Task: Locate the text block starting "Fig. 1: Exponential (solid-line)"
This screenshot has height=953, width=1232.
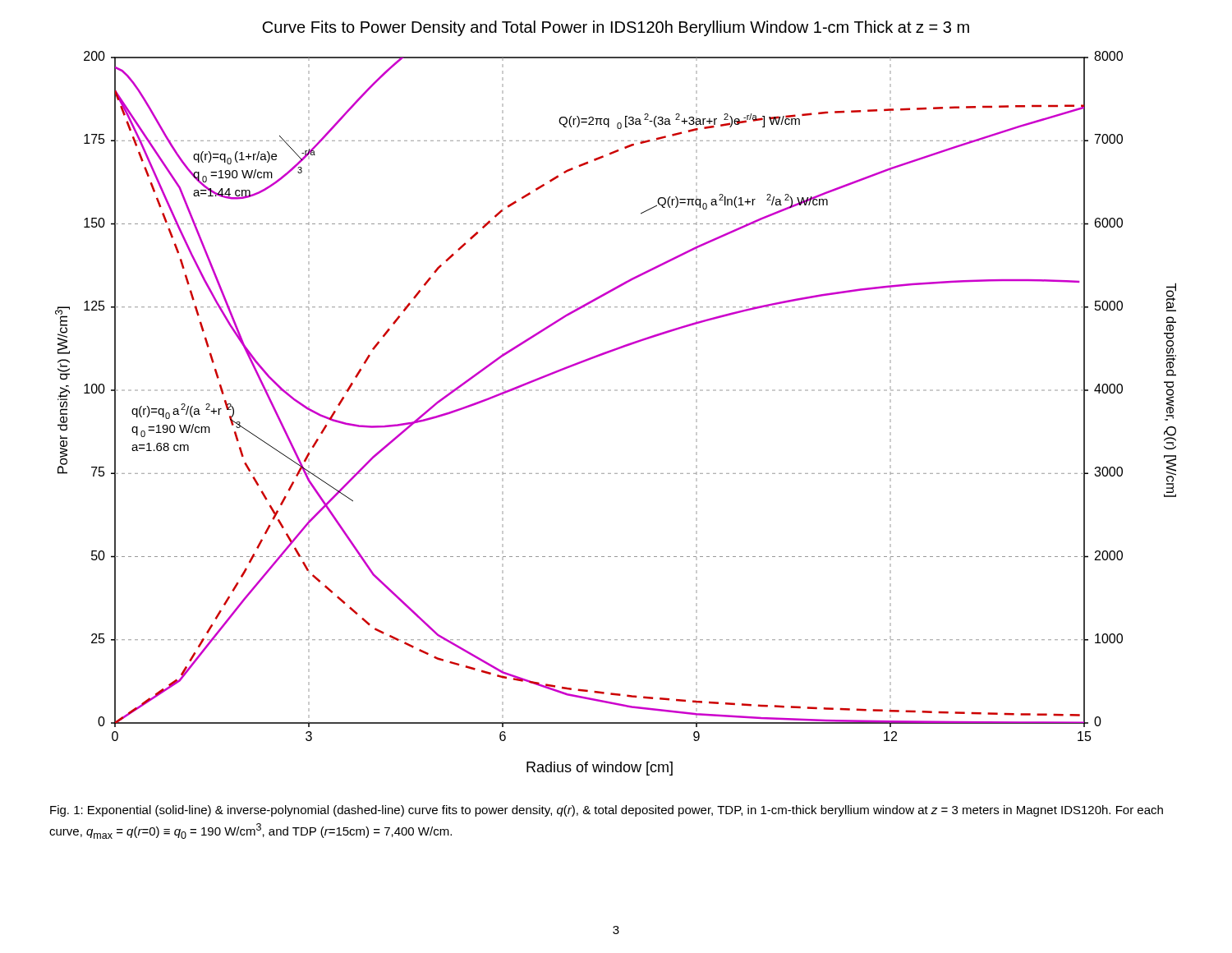Action: [x=607, y=822]
